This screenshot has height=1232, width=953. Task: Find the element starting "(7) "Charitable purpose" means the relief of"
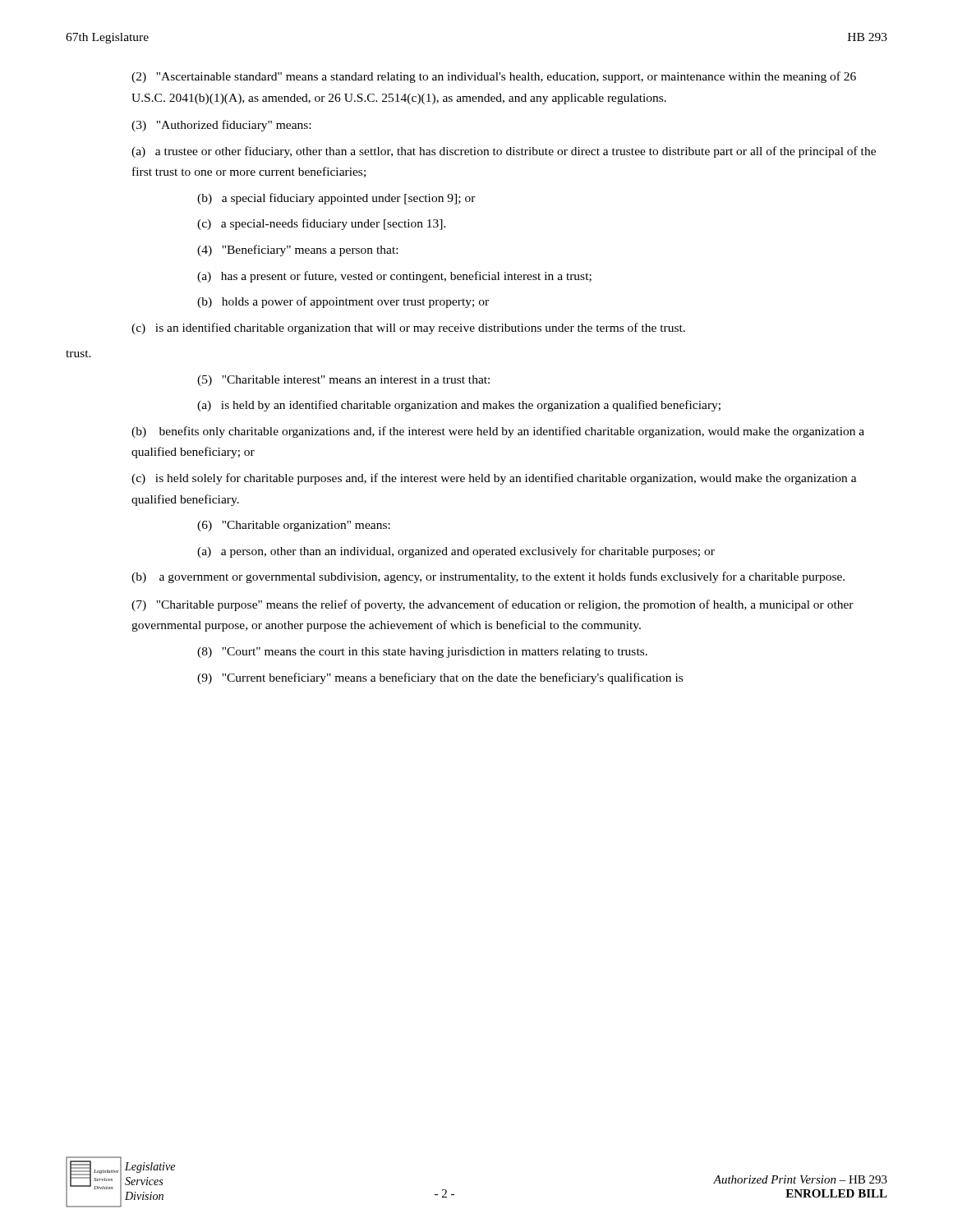(x=492, y=614)
